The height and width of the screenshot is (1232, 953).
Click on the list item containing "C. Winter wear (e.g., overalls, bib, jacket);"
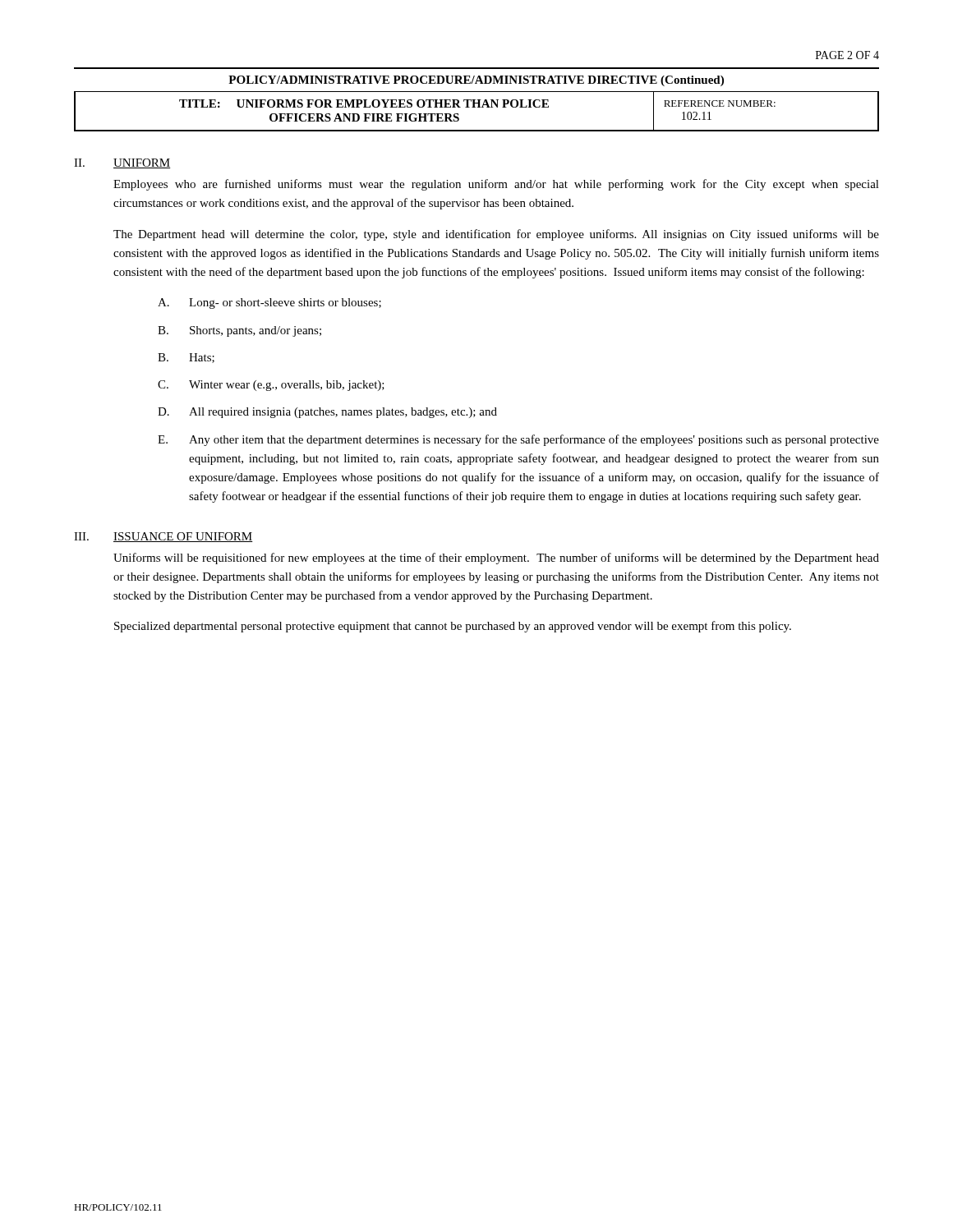click(x=271, y=386)
